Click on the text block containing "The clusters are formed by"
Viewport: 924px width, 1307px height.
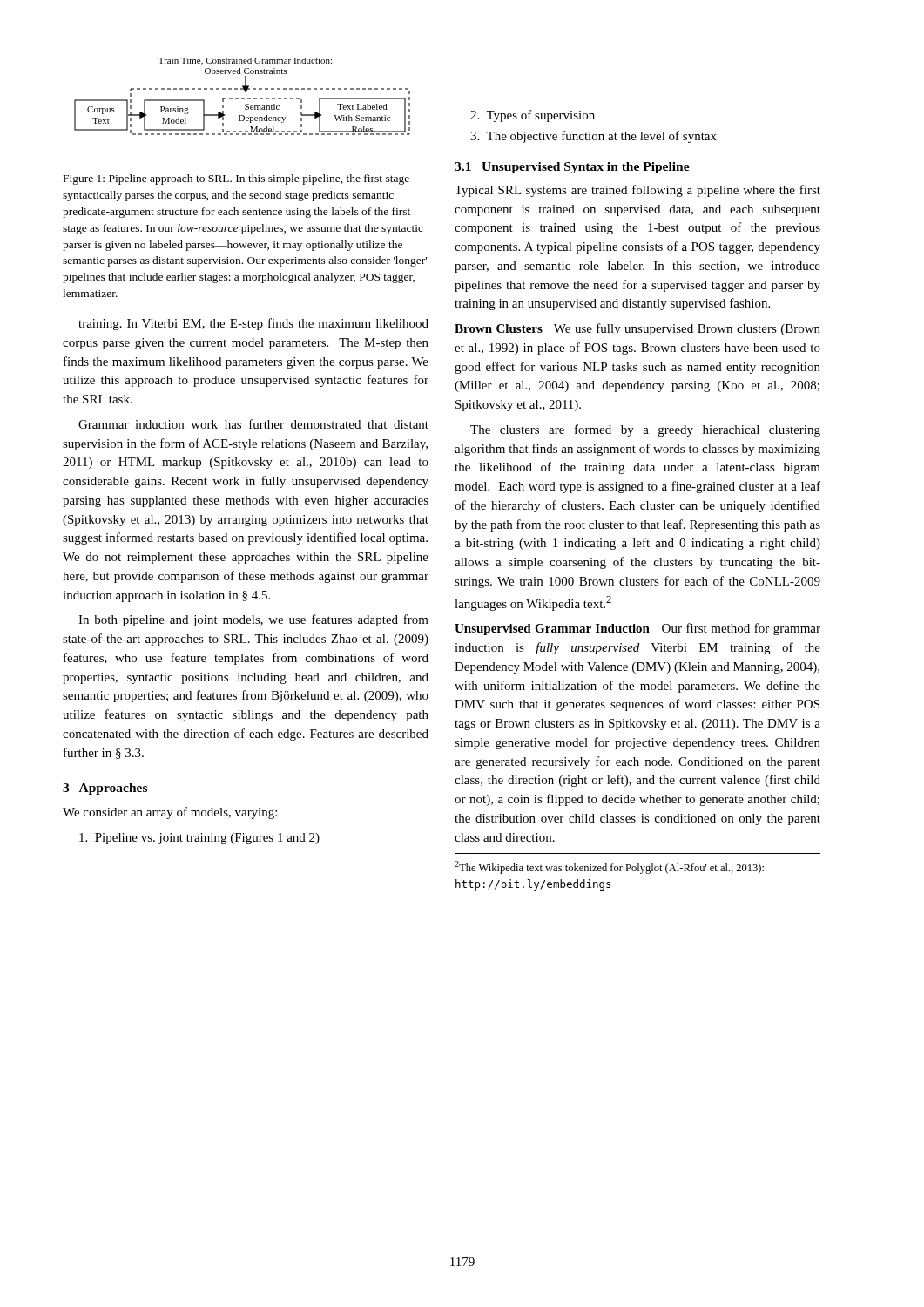(x=637, y=517)
